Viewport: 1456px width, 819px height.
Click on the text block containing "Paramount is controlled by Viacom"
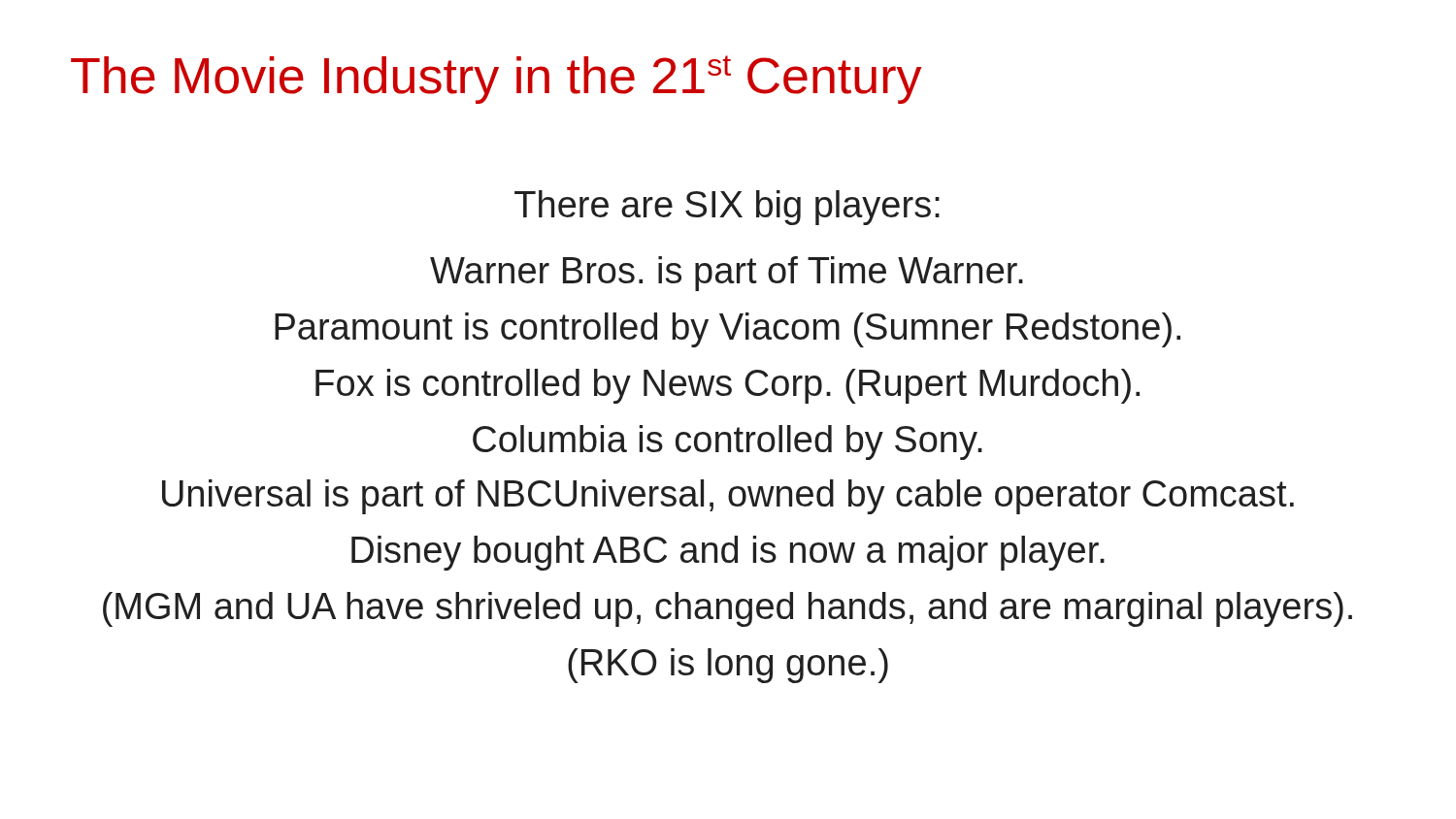(728, 327)
